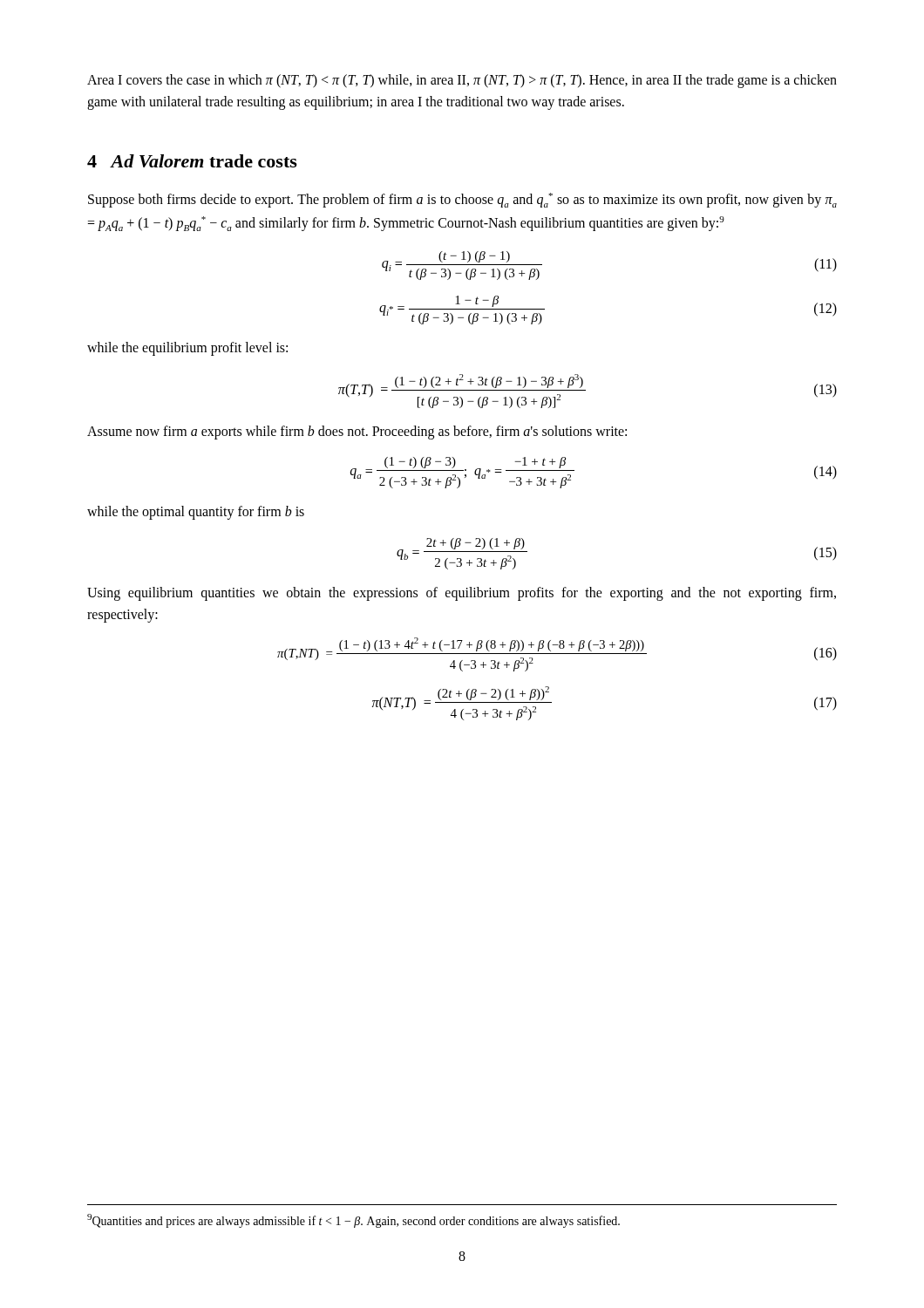Click the formula that begins "qi* = 1 − t − β"
Image resolution: width=924 pixels, height=1308 pixels.
point(476,309)
